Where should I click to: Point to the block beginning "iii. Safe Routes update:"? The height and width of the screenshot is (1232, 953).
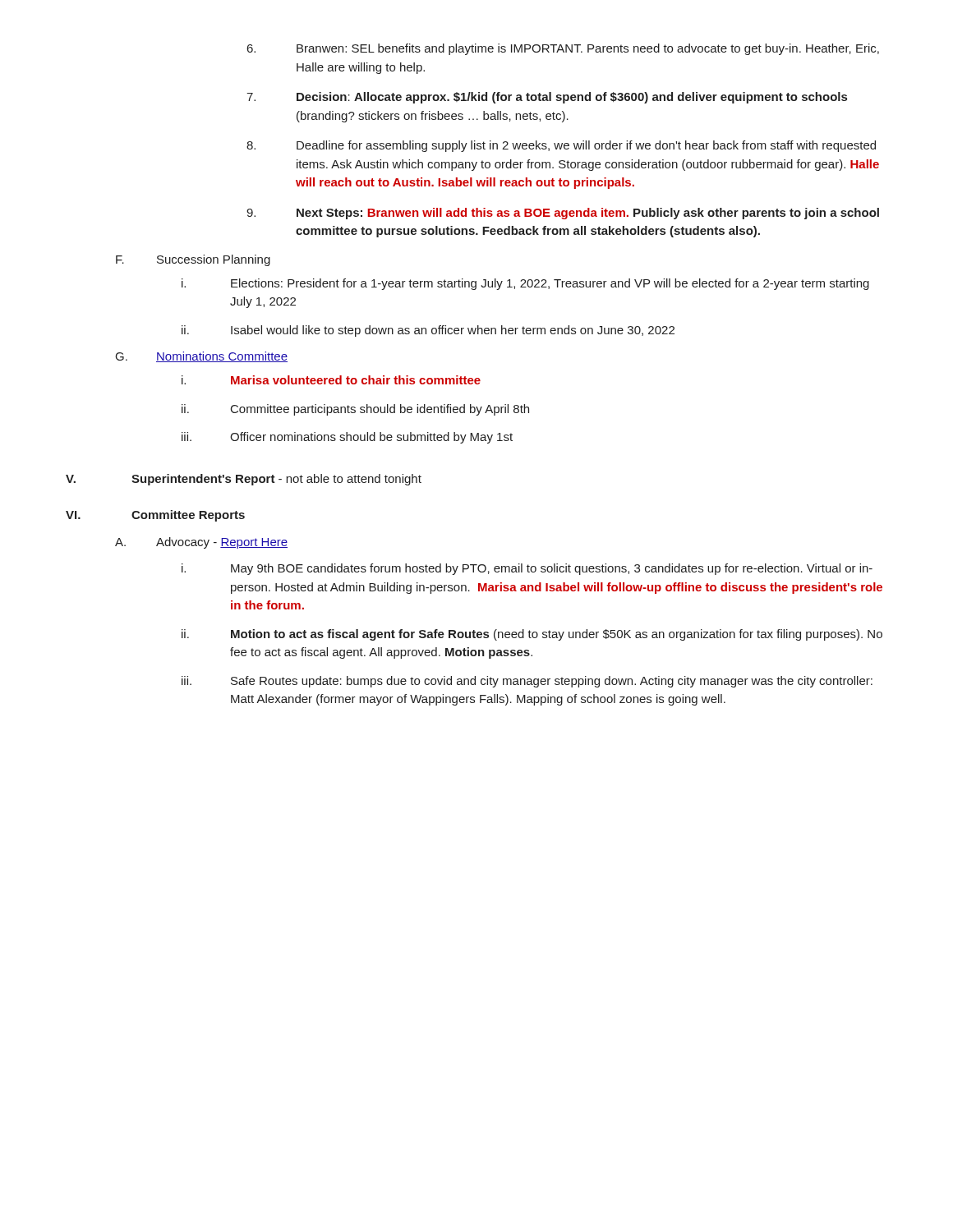(x=476, y=690)
